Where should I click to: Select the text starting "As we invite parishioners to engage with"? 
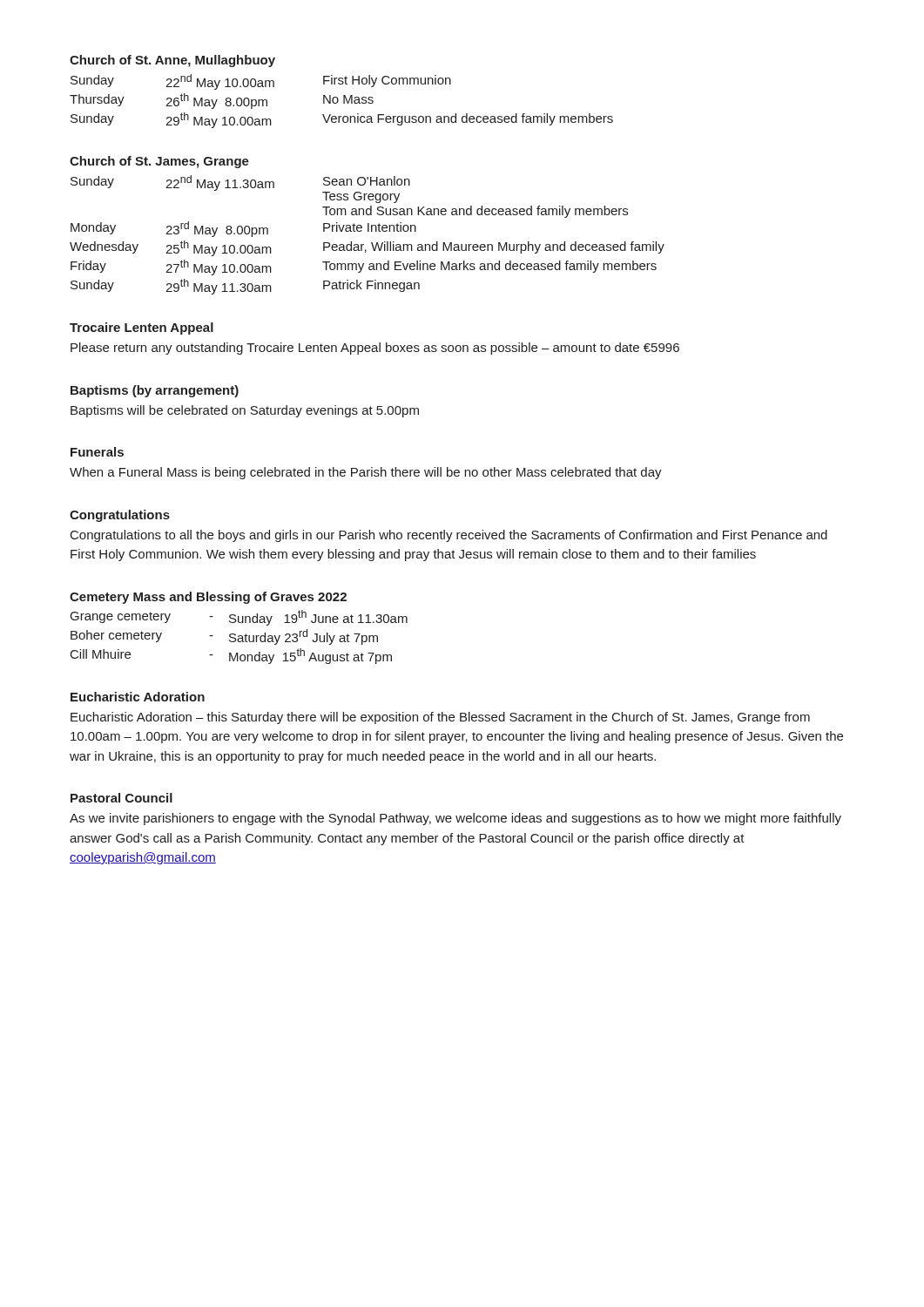(x=455, y=837)
